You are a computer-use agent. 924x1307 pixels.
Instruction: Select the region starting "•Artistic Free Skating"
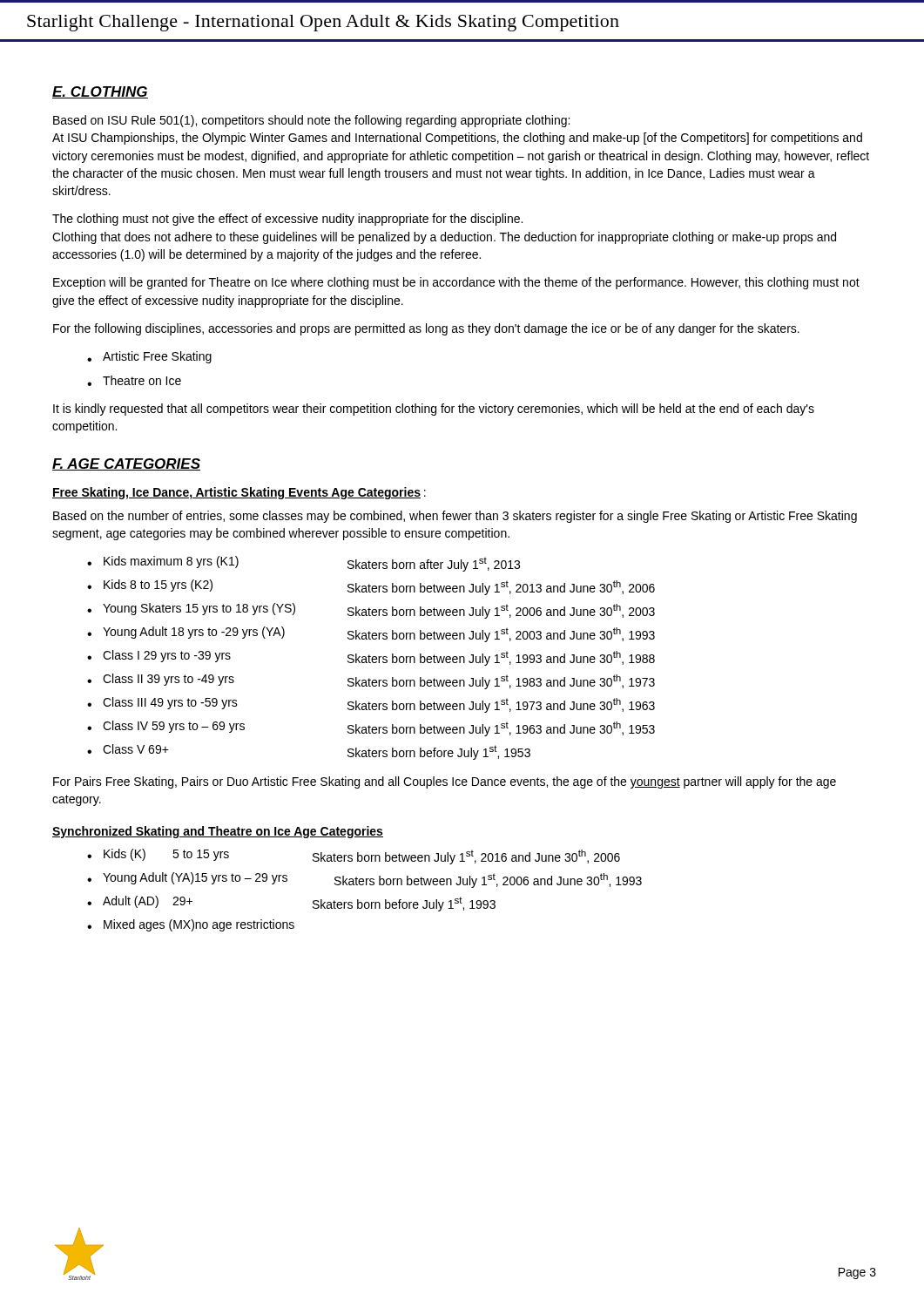(x=150, y=359)
